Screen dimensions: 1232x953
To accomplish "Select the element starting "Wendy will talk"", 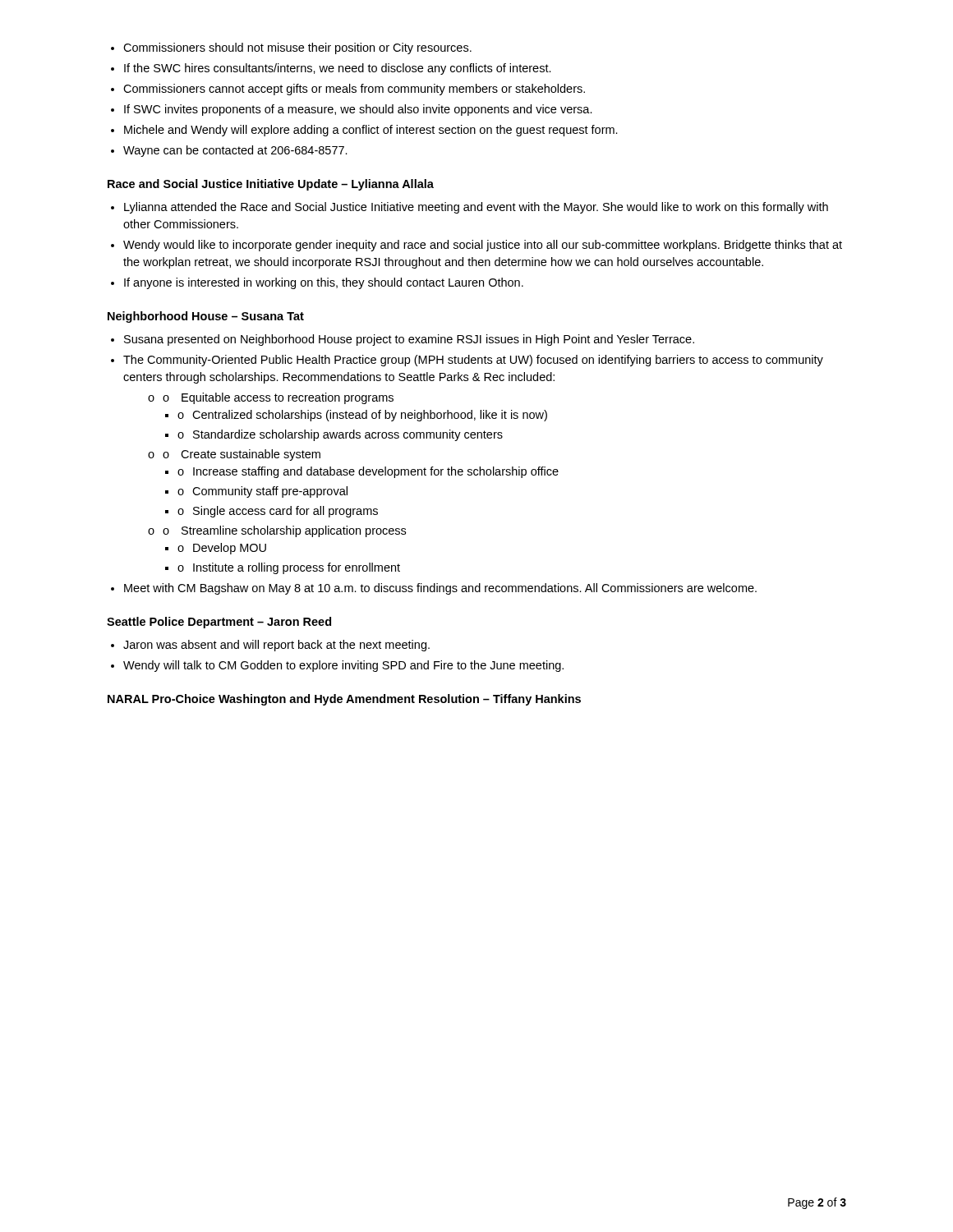I will click(x=485, y=666).
